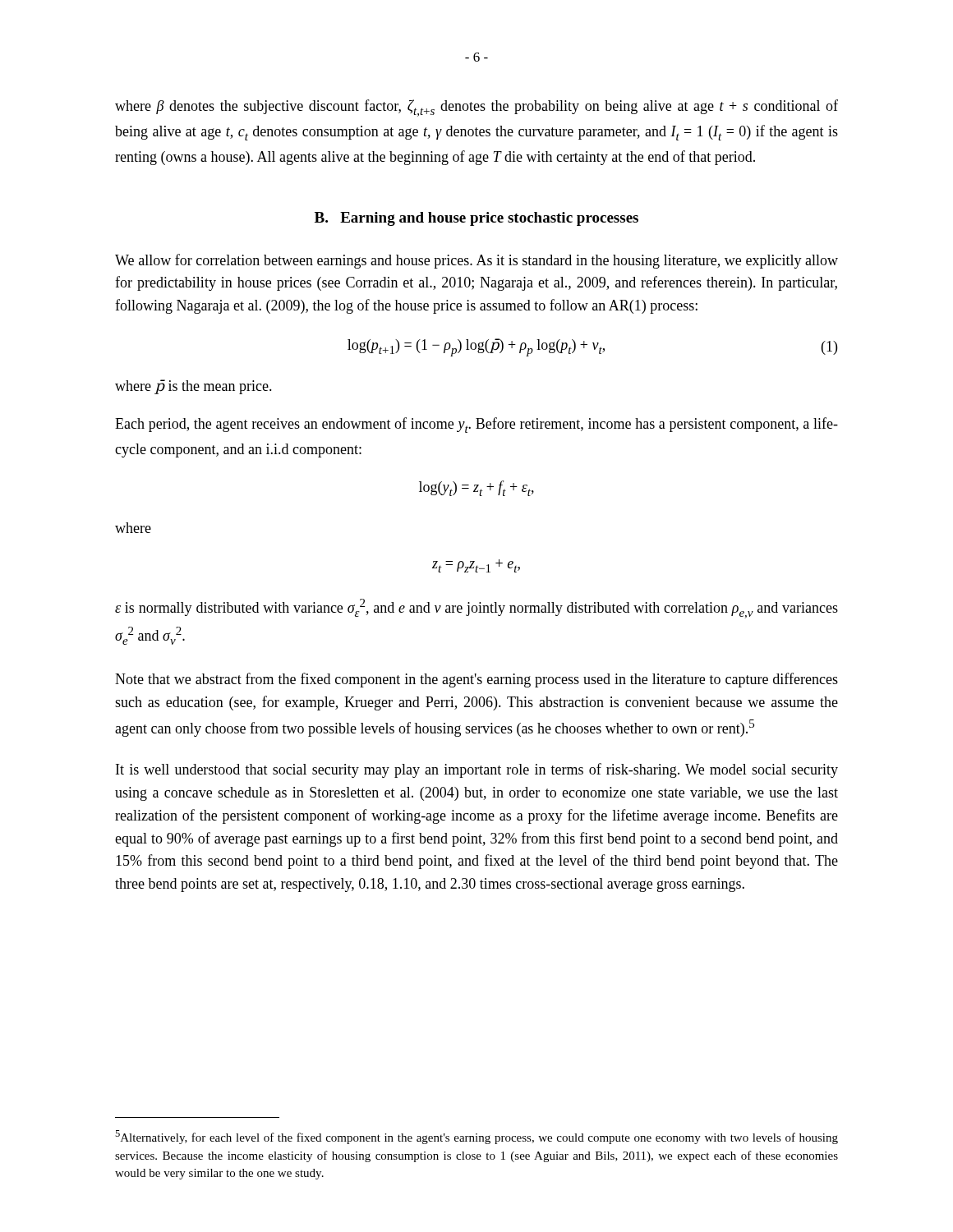Select the block starting "Note that we abstract"

476,704
